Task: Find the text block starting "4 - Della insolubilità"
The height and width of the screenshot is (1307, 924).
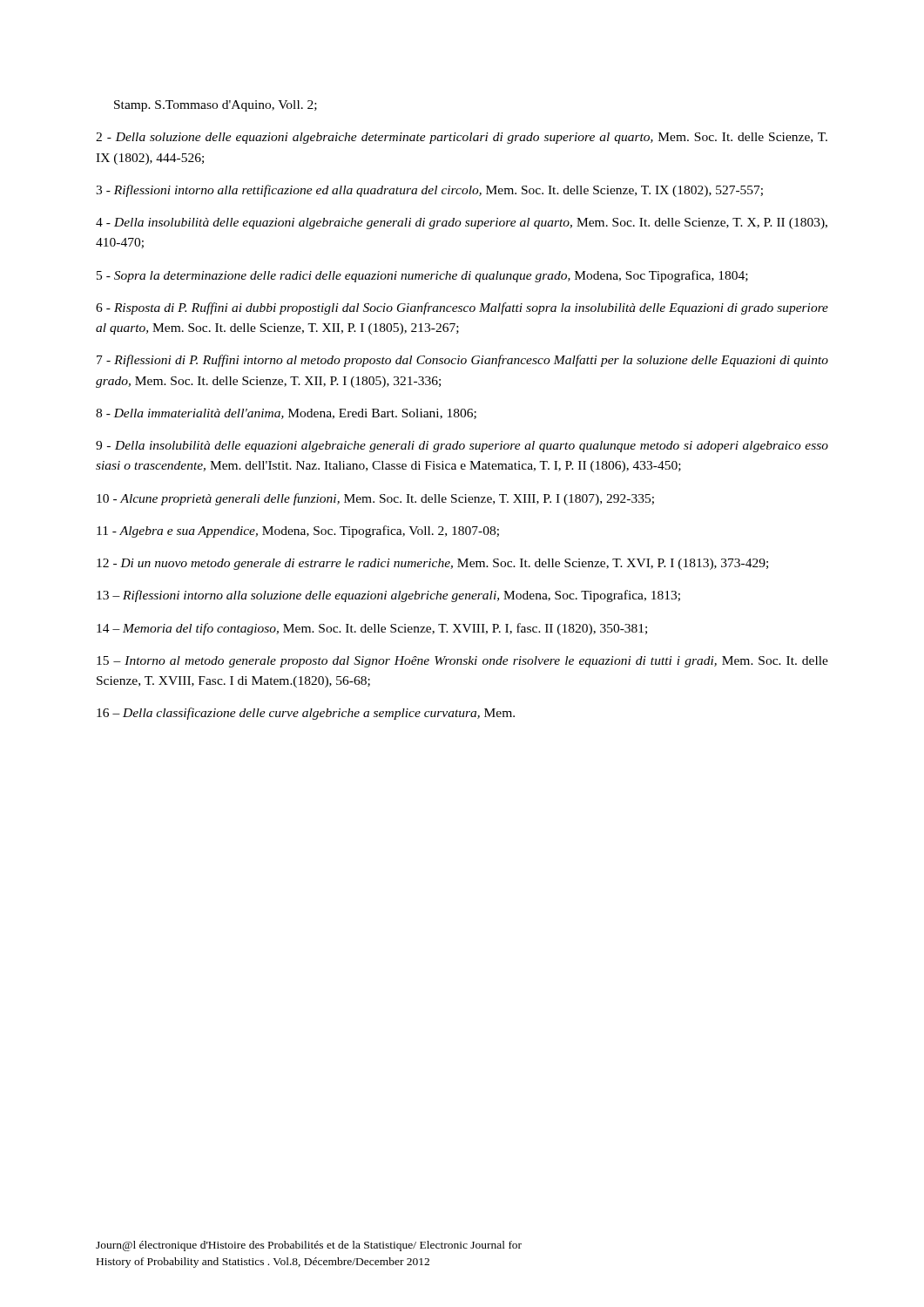Action: pyautogui.click(x=462, y=232)
